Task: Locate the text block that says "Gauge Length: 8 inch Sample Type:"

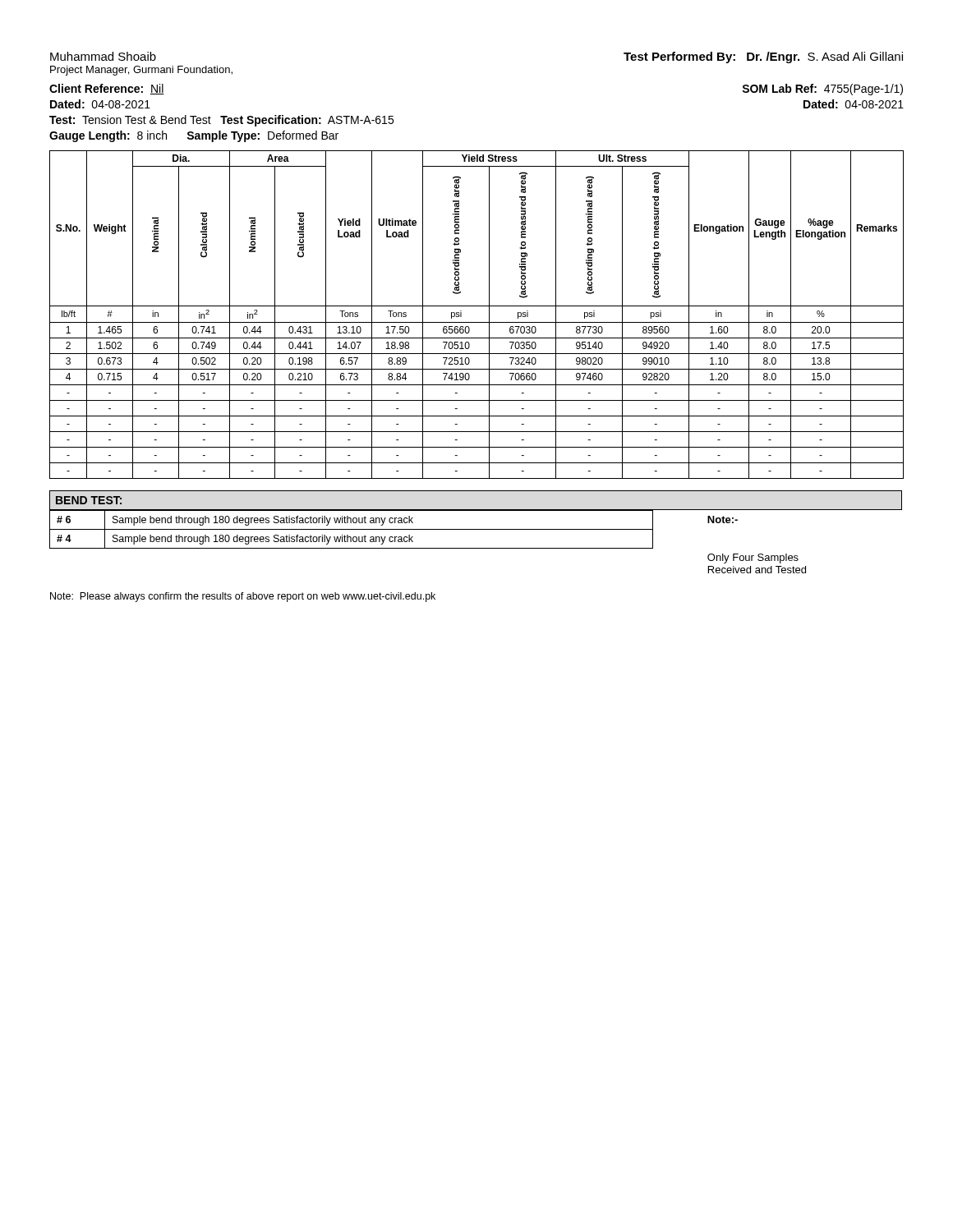Action: pyautogui.click(x=194, y=136)
